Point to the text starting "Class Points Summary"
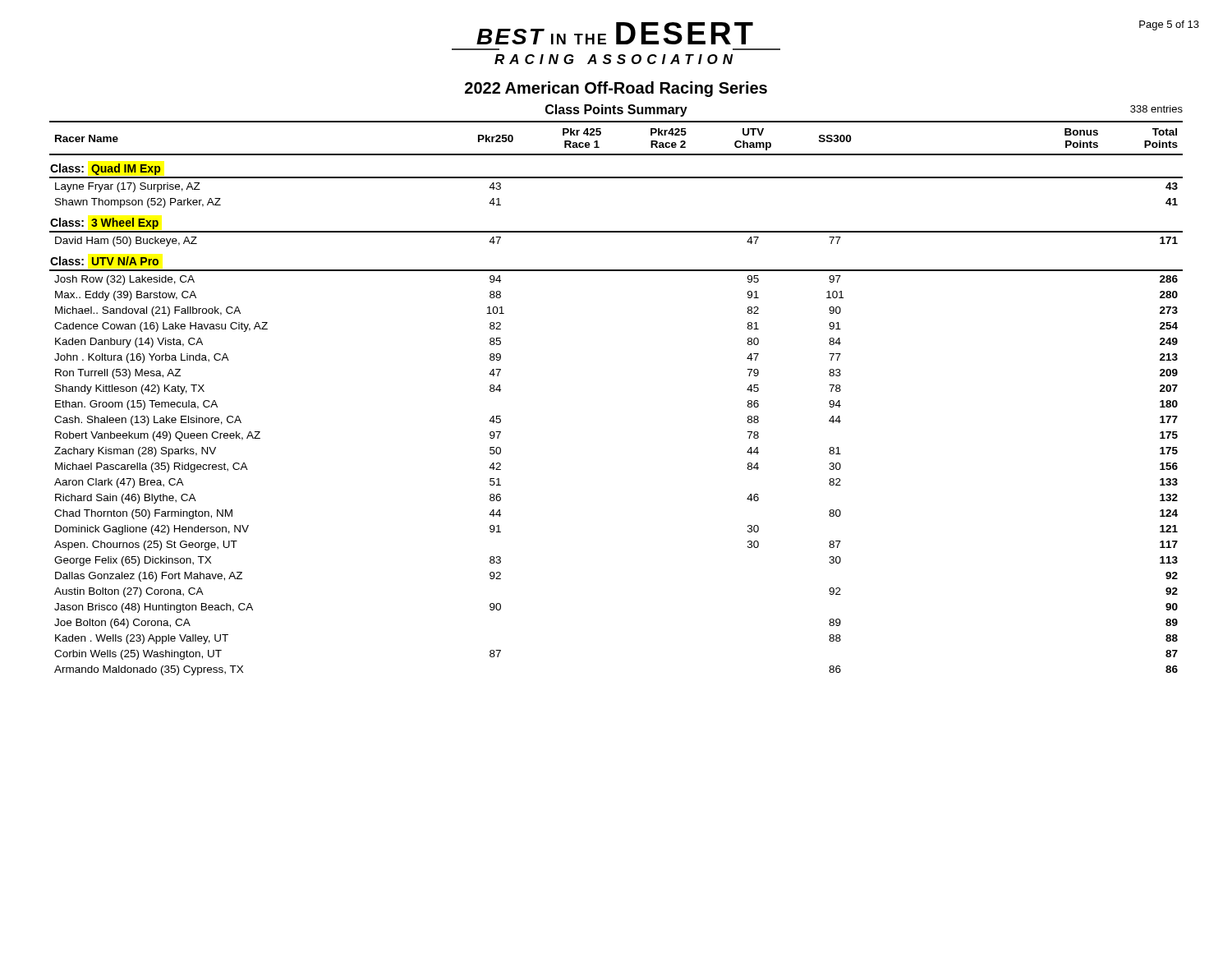The image size is (1232, 953). [616, 110]
